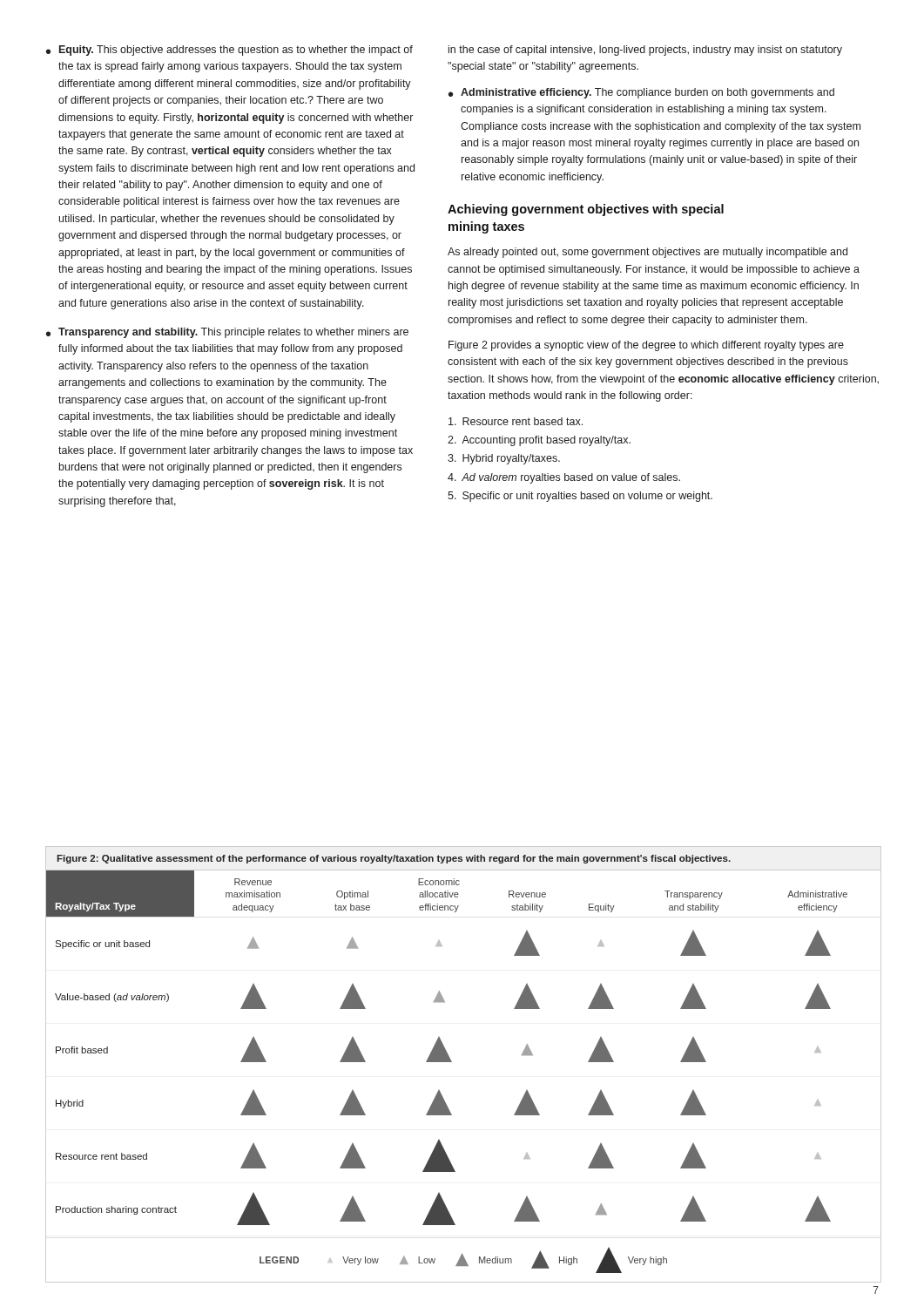Navigate to the element starting "Figure 2 provides"
The height and width of the screenshot is (1307, 924).
point(664,370)
